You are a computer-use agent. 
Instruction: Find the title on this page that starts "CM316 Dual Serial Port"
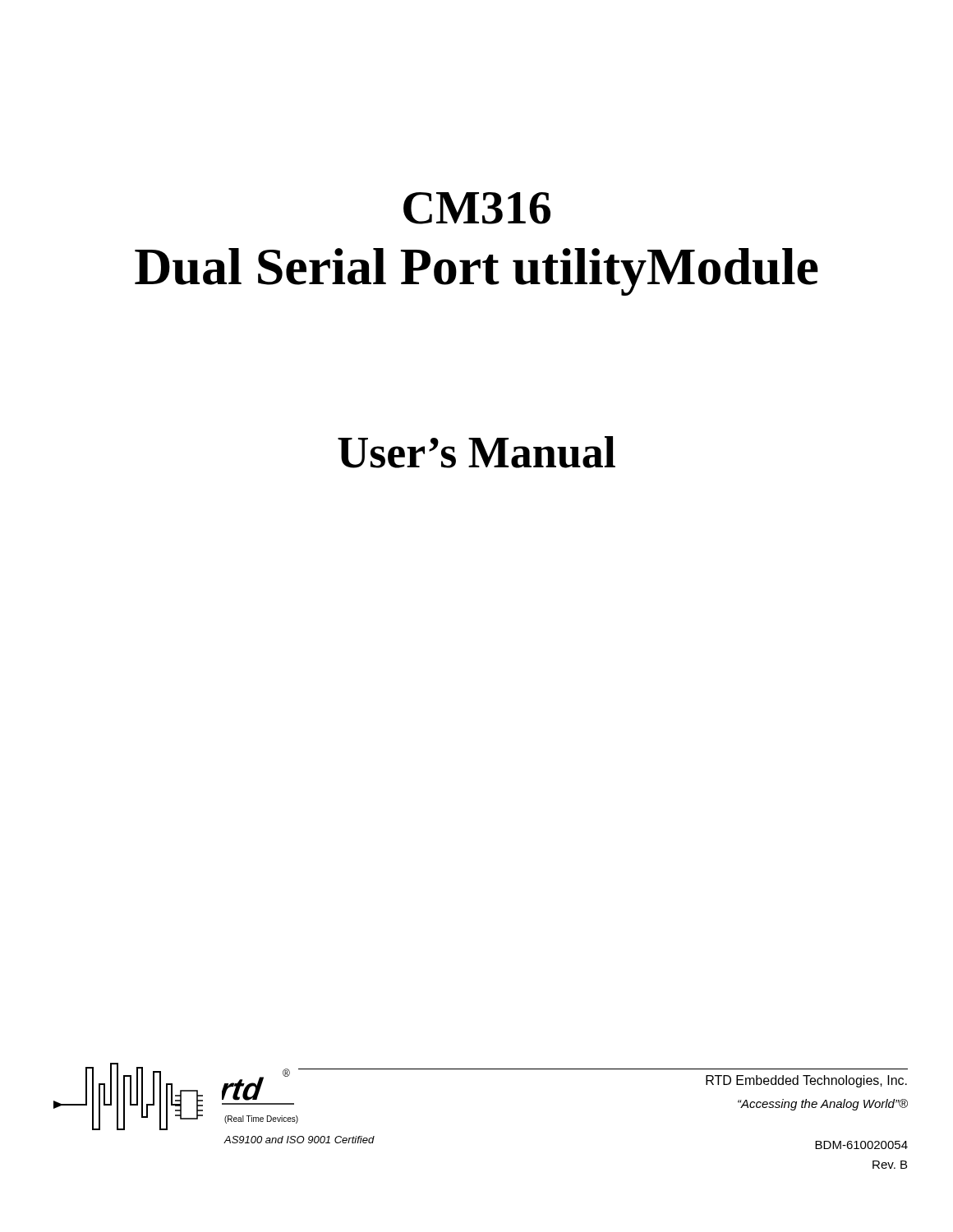[476, 240]
